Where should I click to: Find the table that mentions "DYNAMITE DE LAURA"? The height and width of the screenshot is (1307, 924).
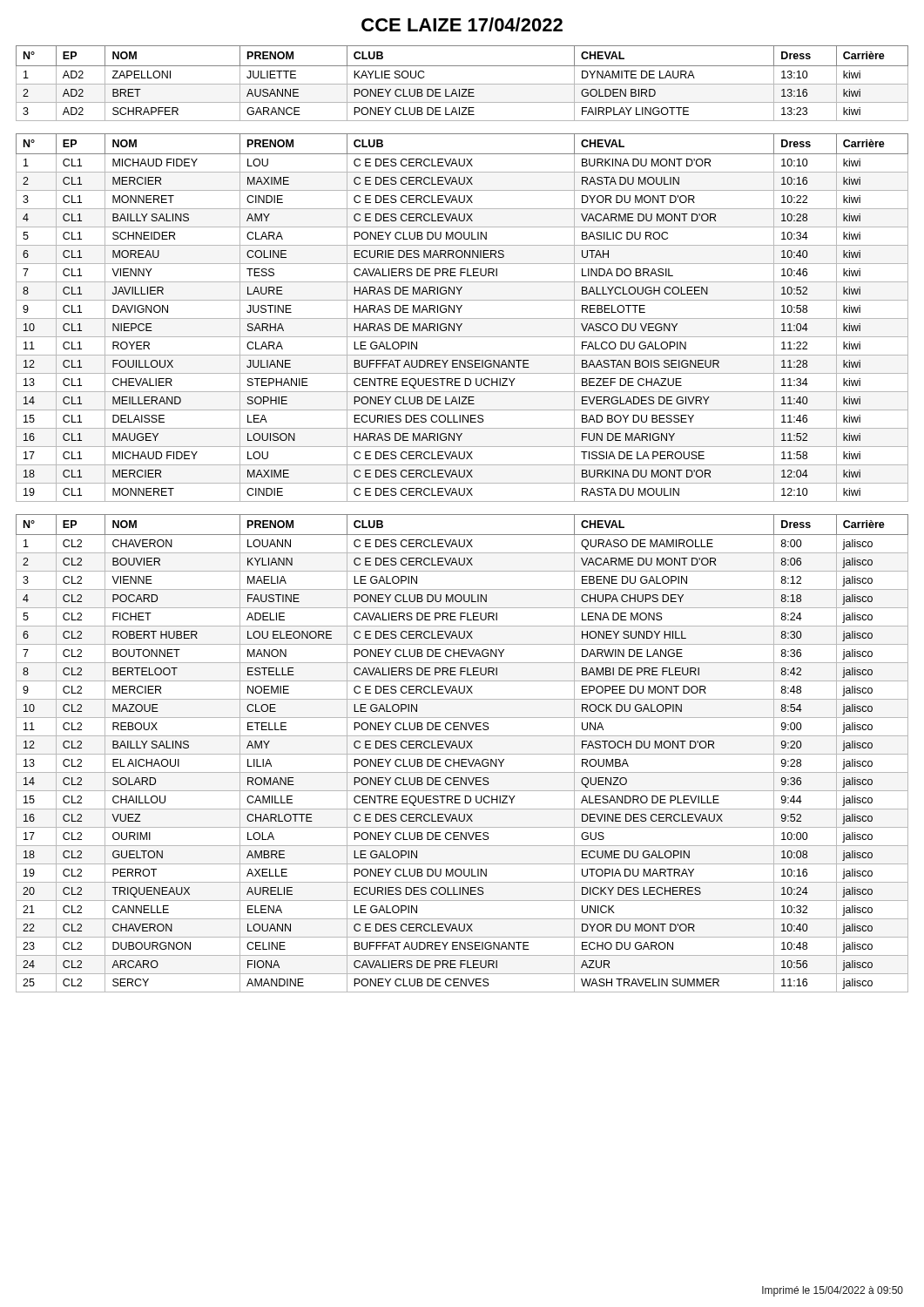[462, 83]
